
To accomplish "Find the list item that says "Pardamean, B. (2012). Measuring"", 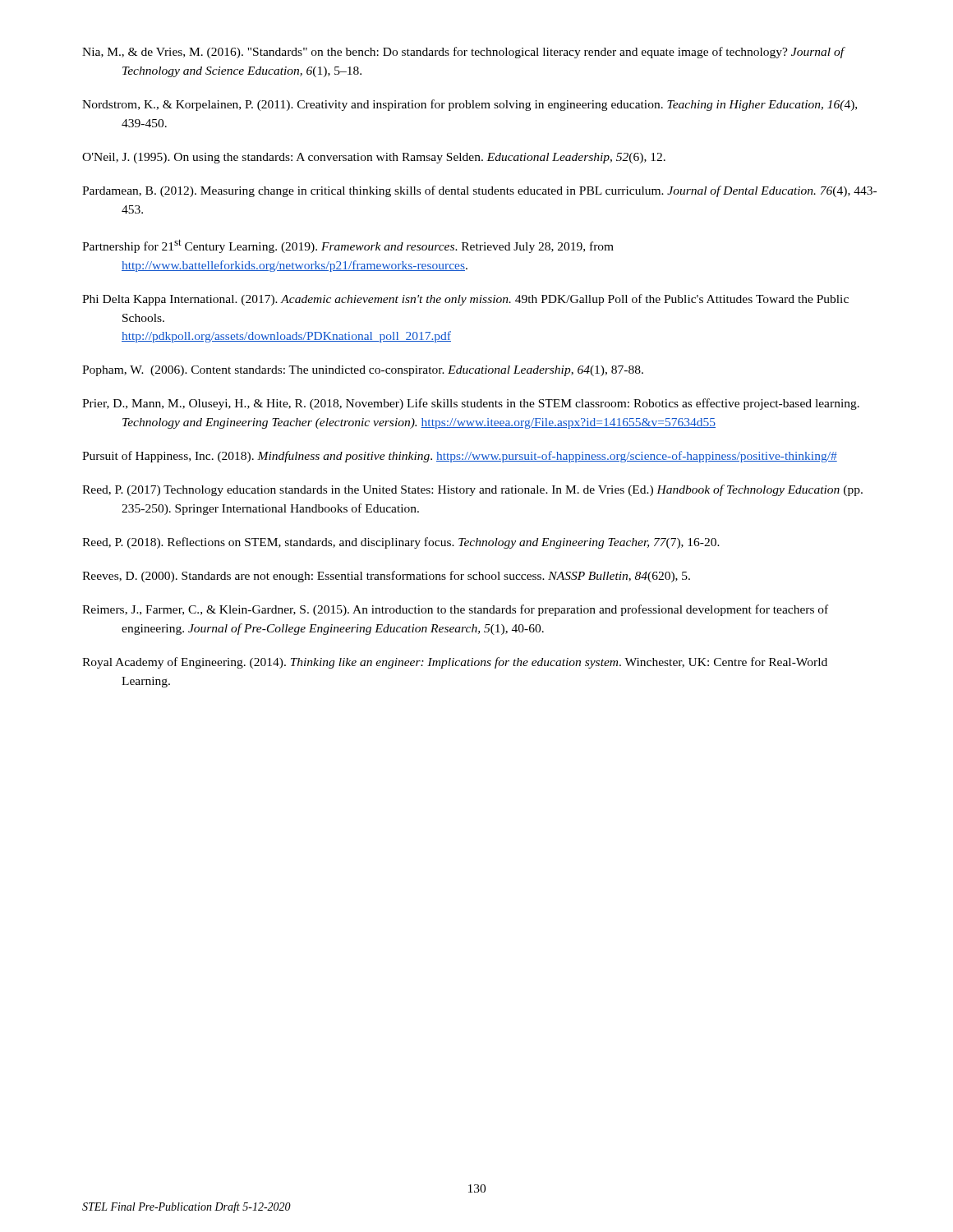I will pyautogui.click(x=480, y=199).
